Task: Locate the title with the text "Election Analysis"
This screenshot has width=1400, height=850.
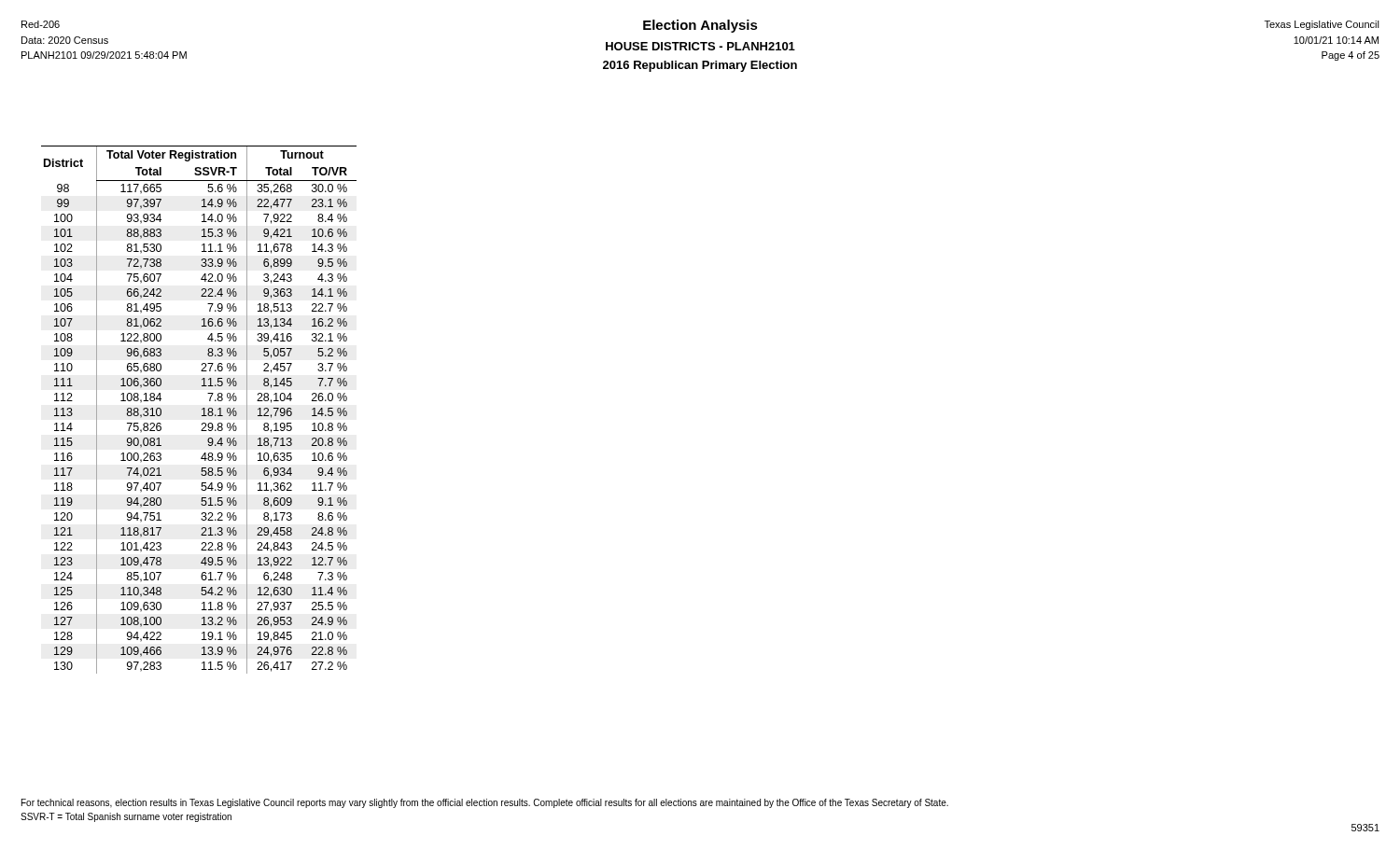Action: tap(700, 25)
